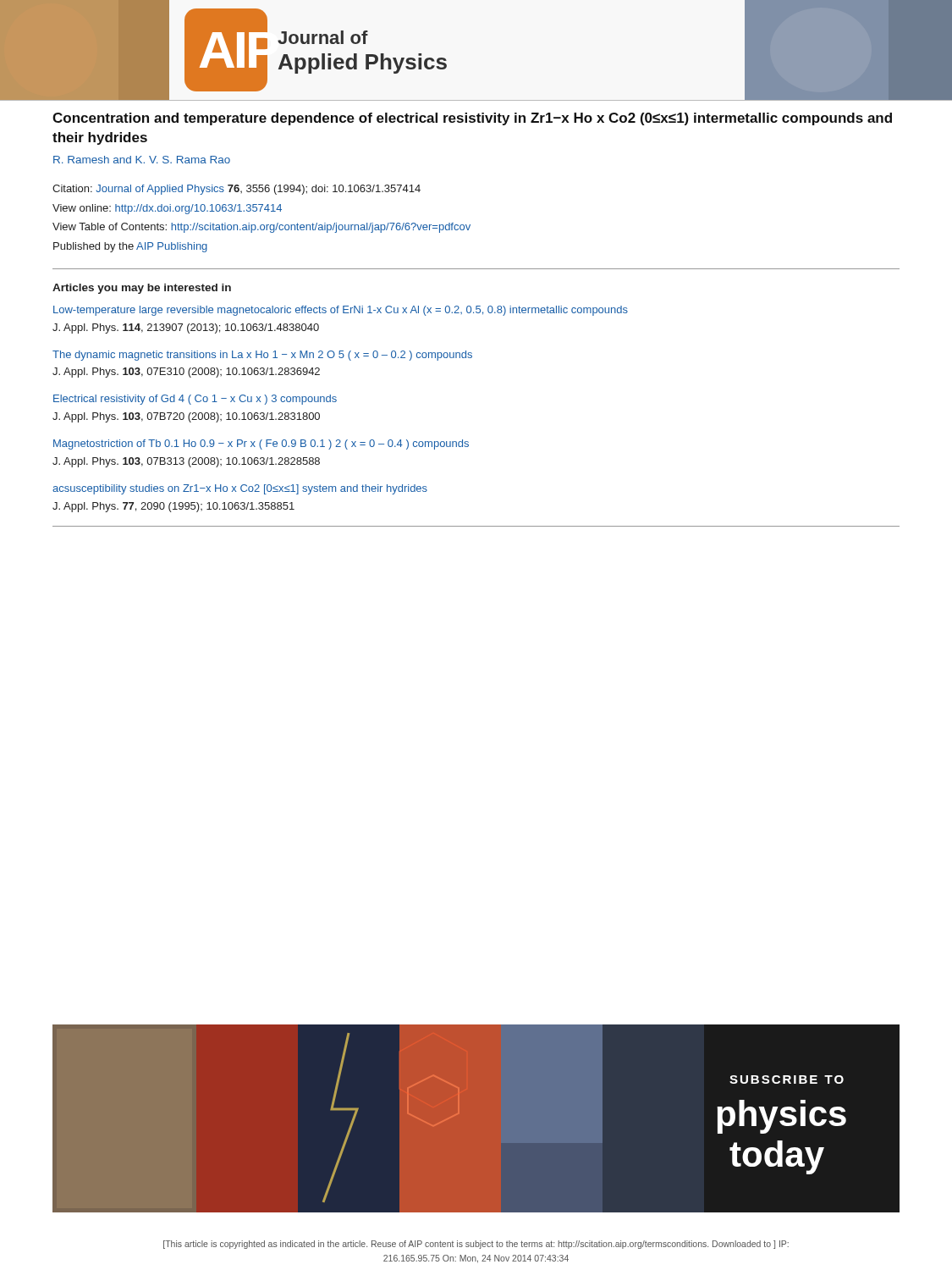Image resolution: width=952 pixels, height=1270 pixels.
Task: Click on the illustration
Action: 476,1118
